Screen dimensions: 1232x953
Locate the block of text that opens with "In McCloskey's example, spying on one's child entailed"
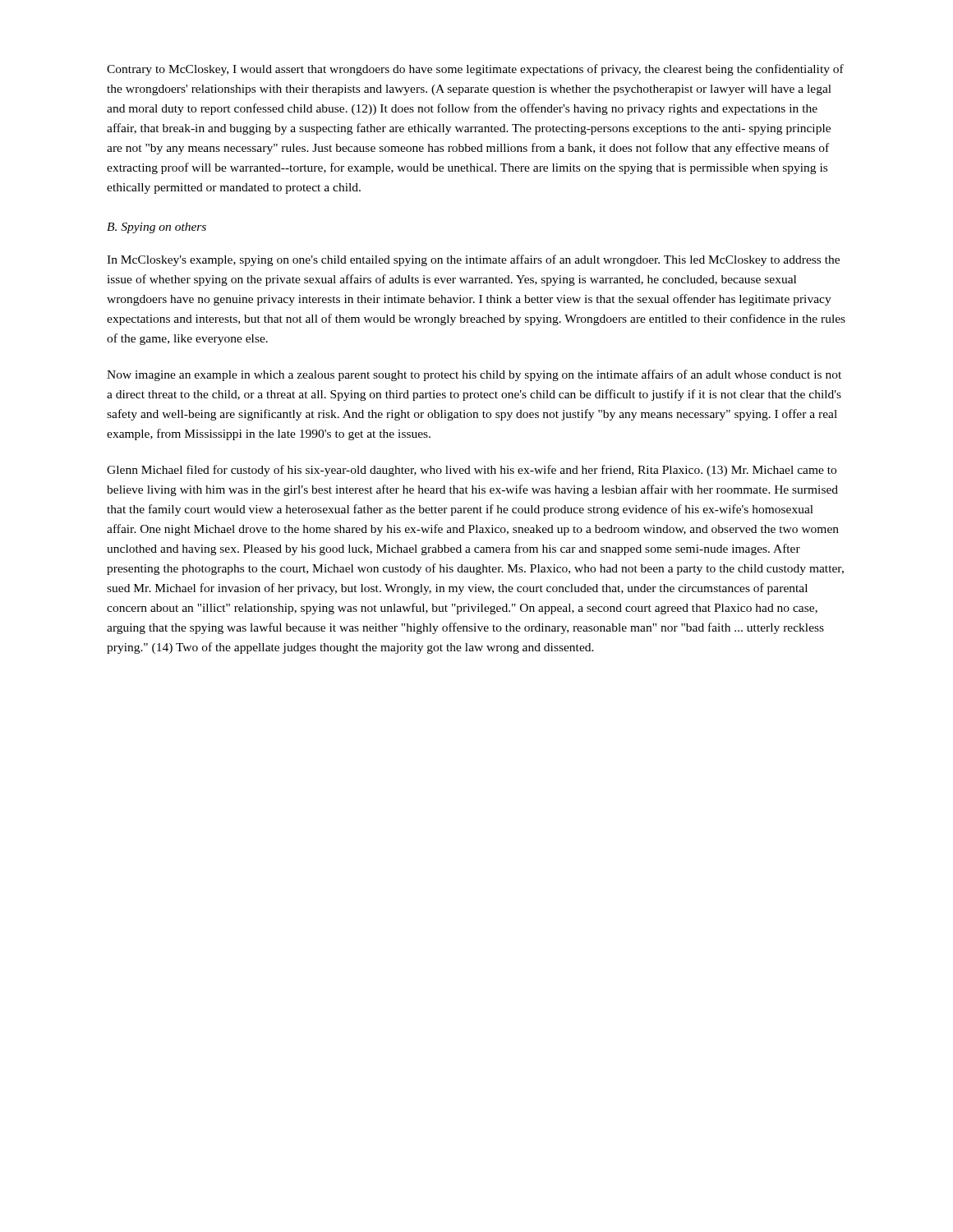476,299
